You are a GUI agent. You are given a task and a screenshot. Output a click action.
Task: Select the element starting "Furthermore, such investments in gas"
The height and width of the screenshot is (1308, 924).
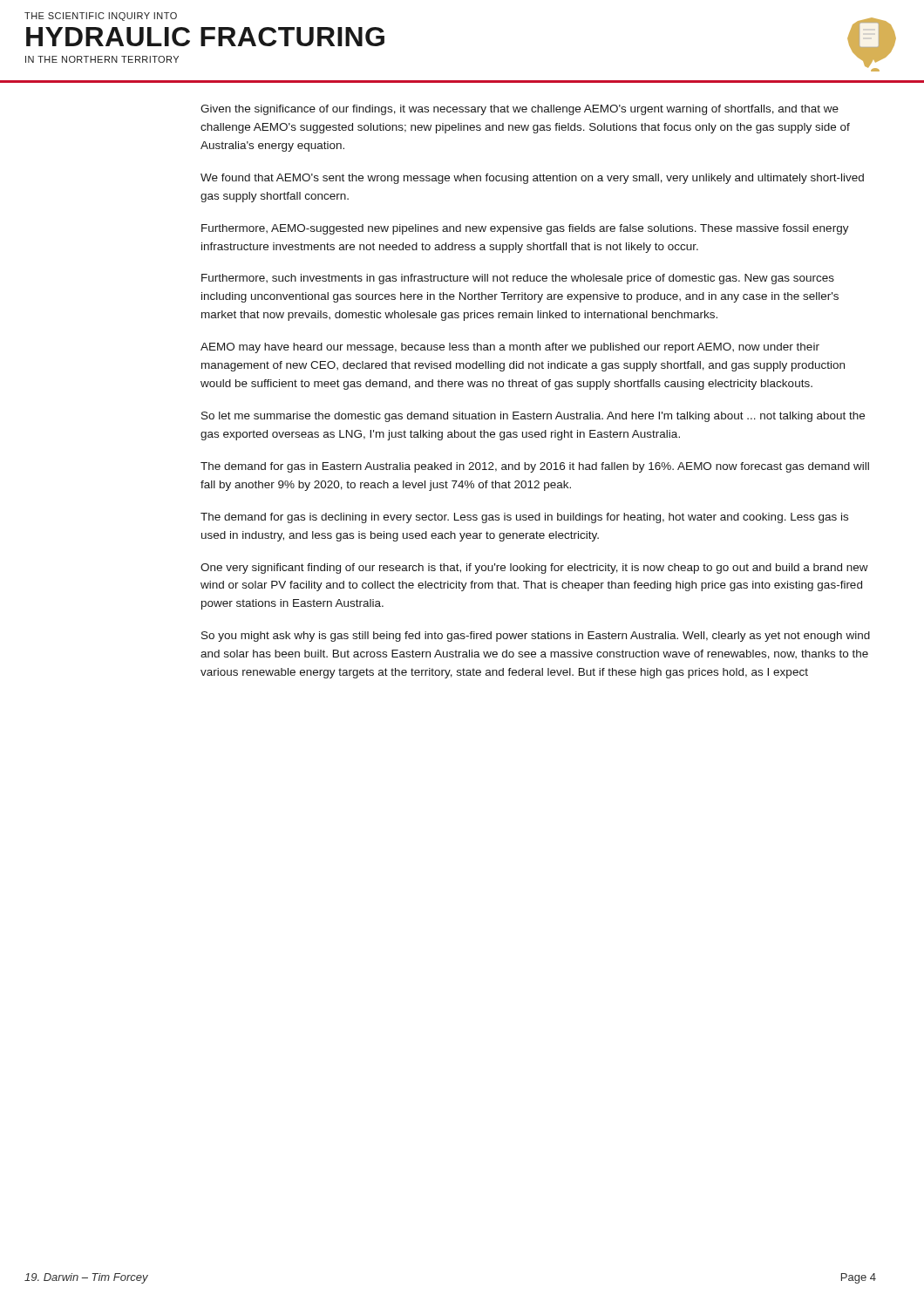tap(520, 296)
